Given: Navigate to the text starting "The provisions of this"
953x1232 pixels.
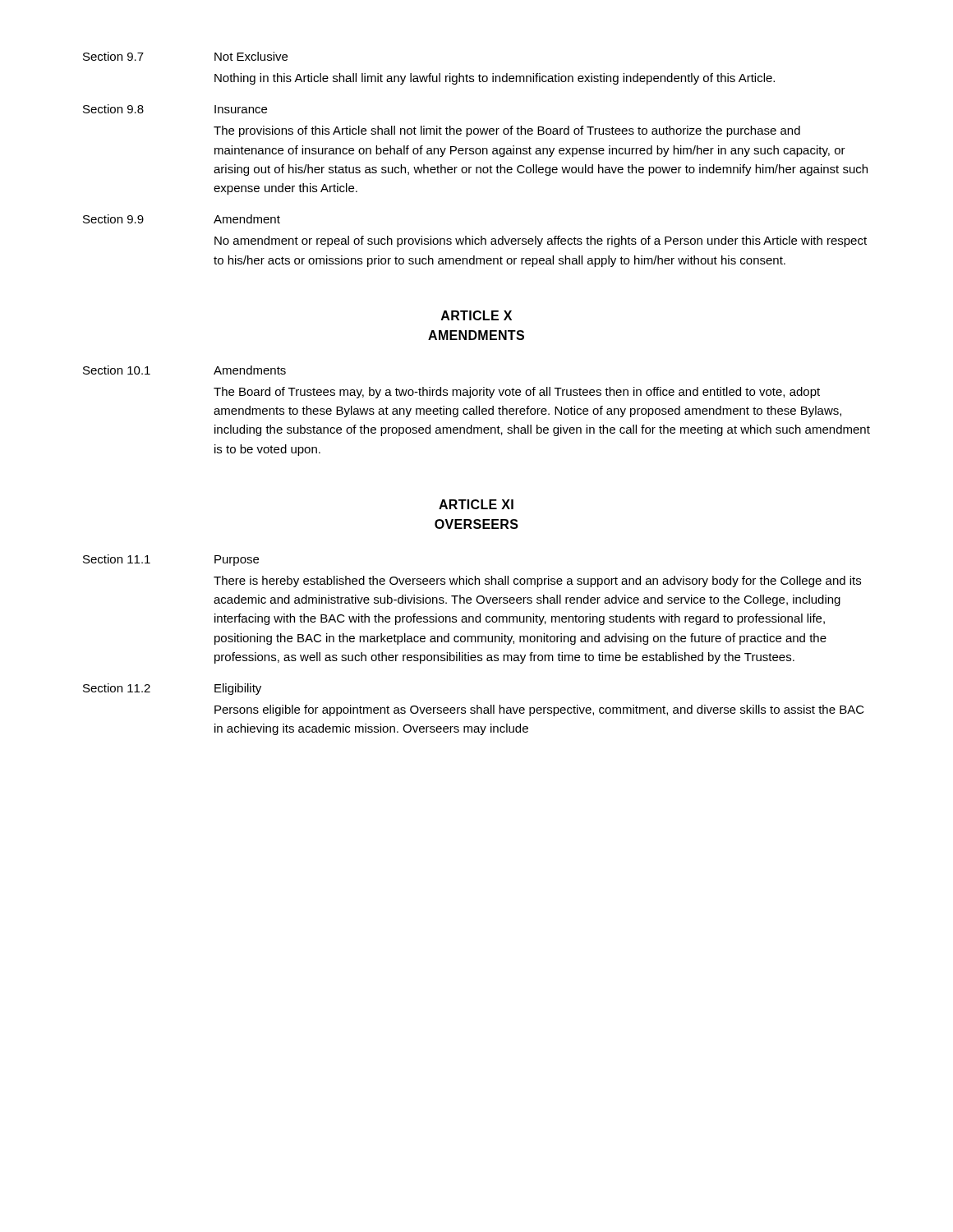Looking at the screenshot, I should (x=541, y=159).
